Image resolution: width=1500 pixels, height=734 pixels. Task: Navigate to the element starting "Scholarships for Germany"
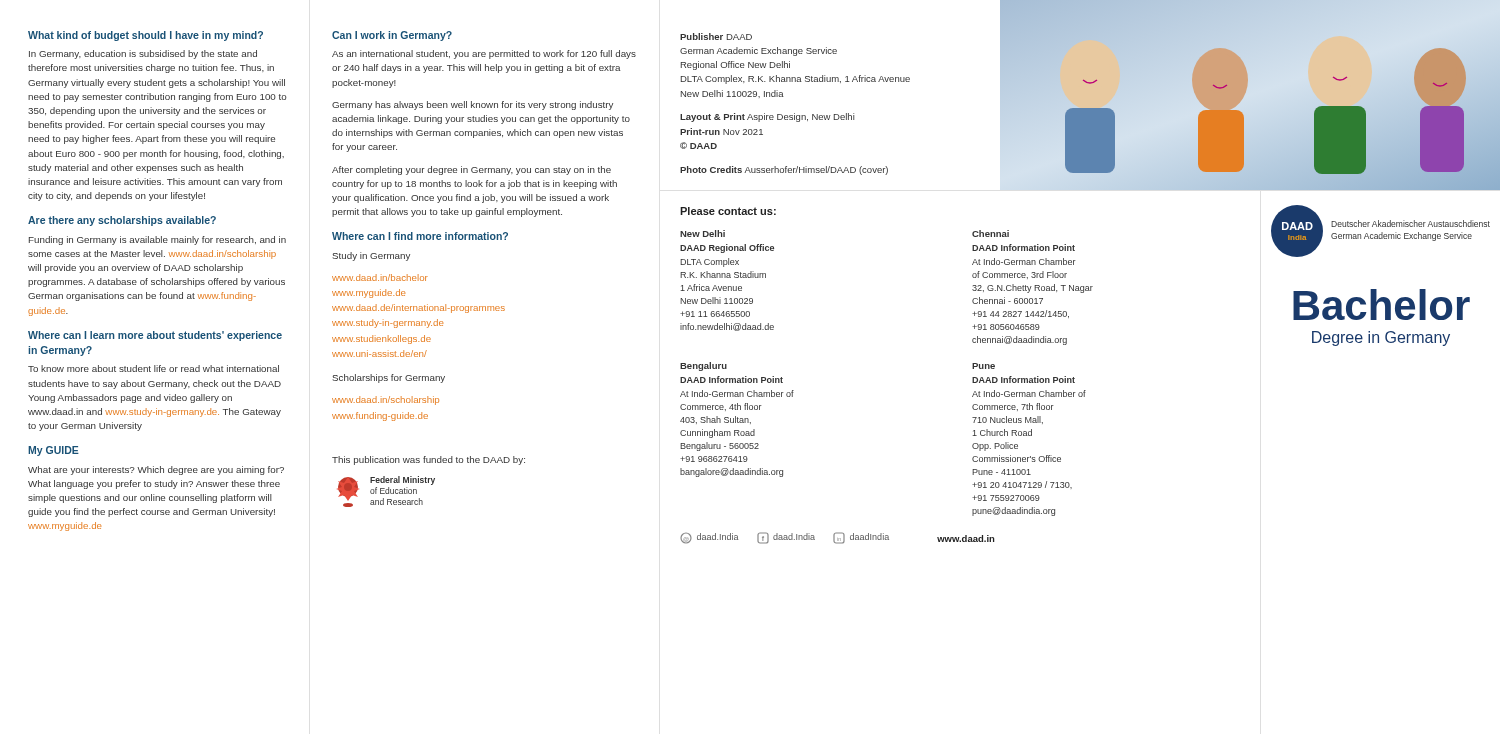point(388,378)
